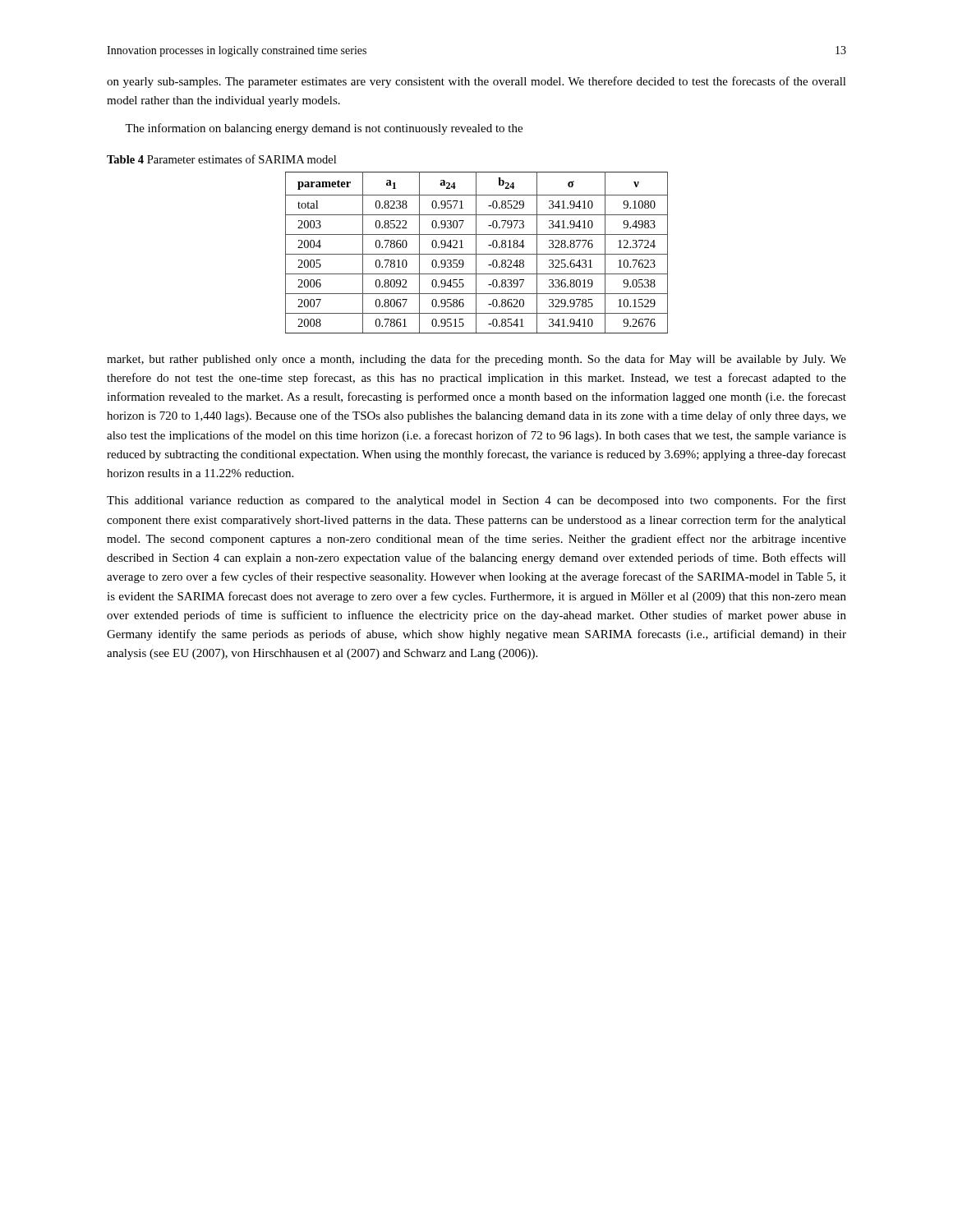Select the text block that says "on yearly sub-samples. The parameter"

pos(476,82)
